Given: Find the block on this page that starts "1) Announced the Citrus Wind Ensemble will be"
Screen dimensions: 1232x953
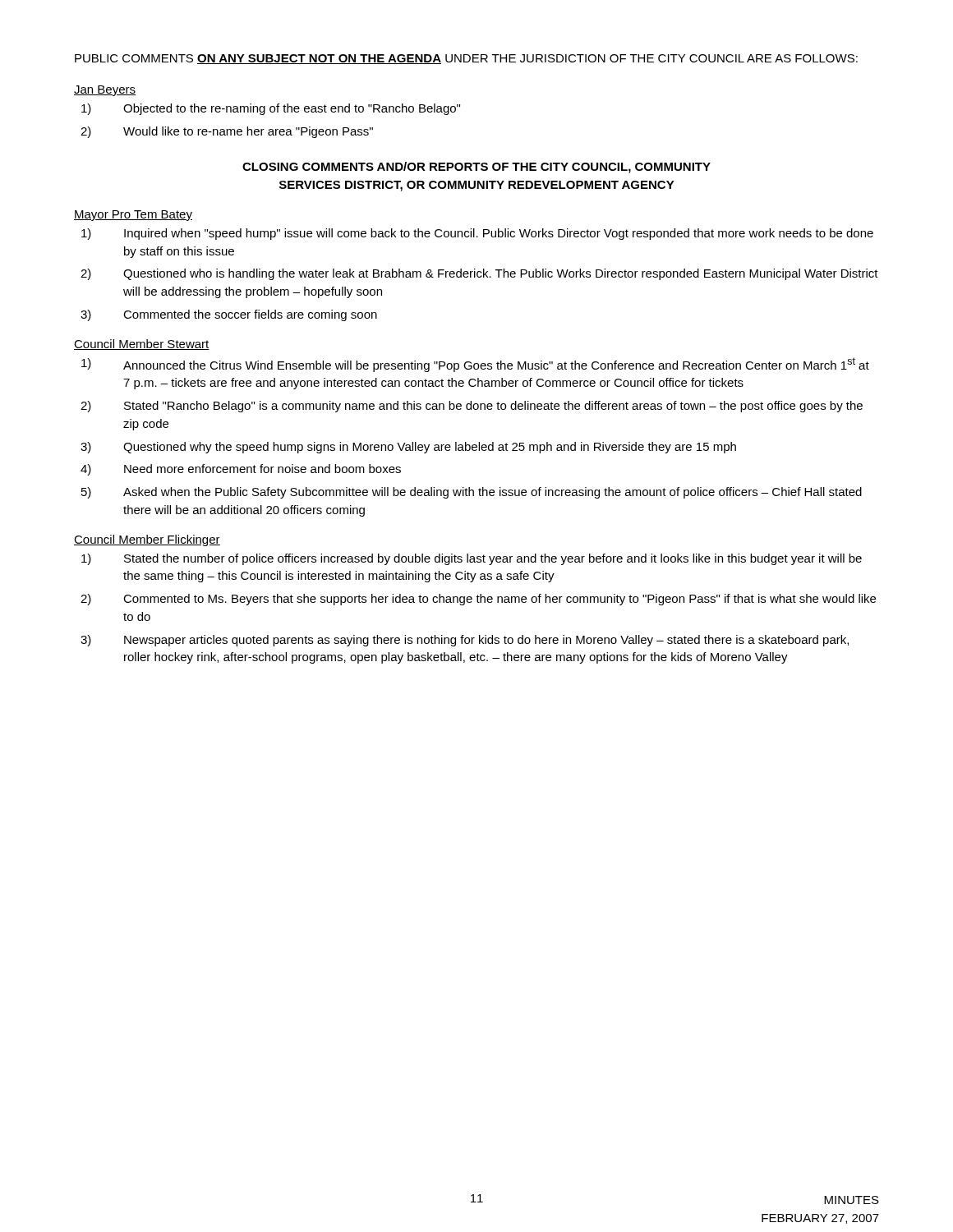Looking at the screenshot, I should coord(476,373).
